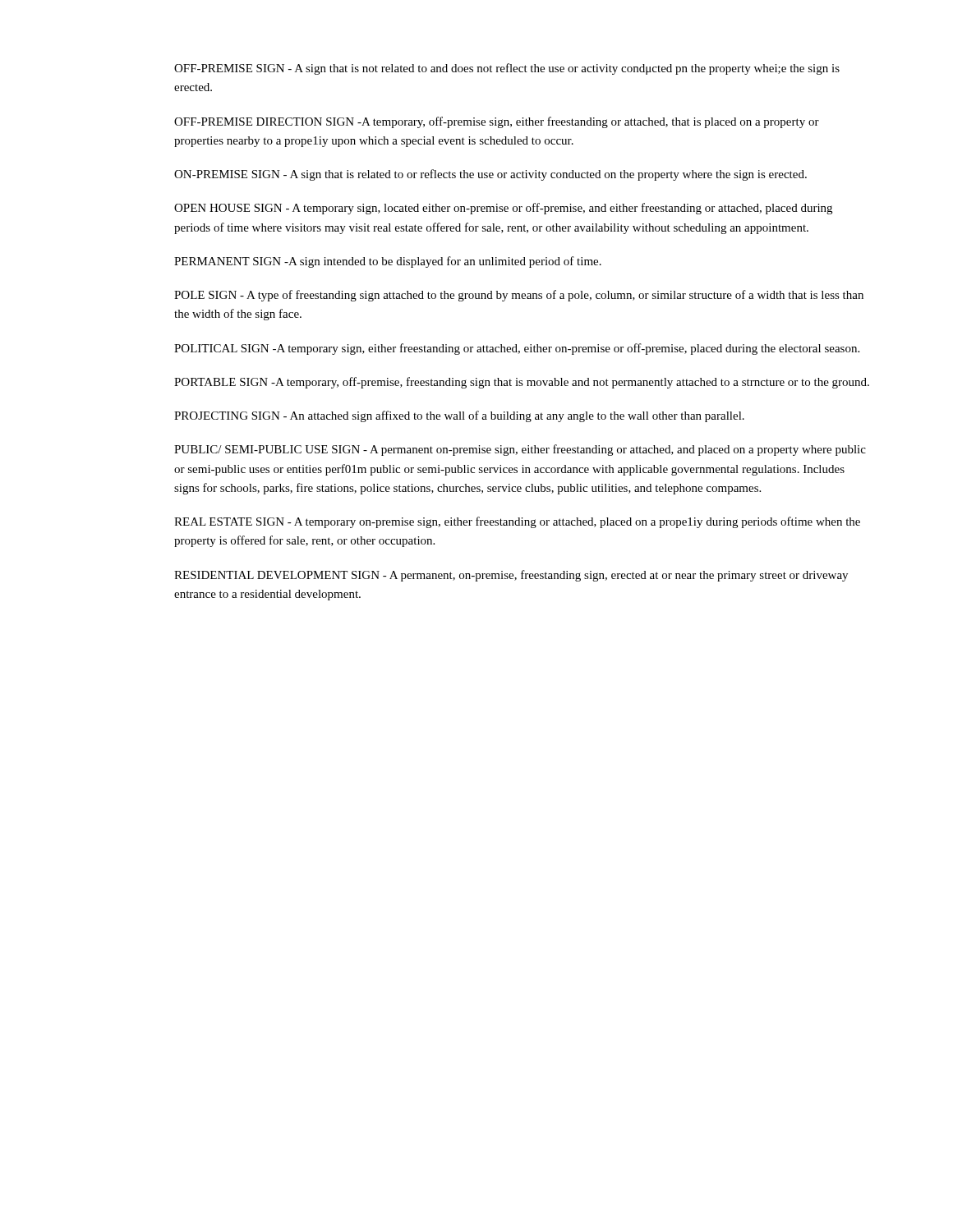Click on the text block that reads "PERMANENT SIGN -A sign intended to be displayed"
The image size is (953, 1232).
[388, 261]
